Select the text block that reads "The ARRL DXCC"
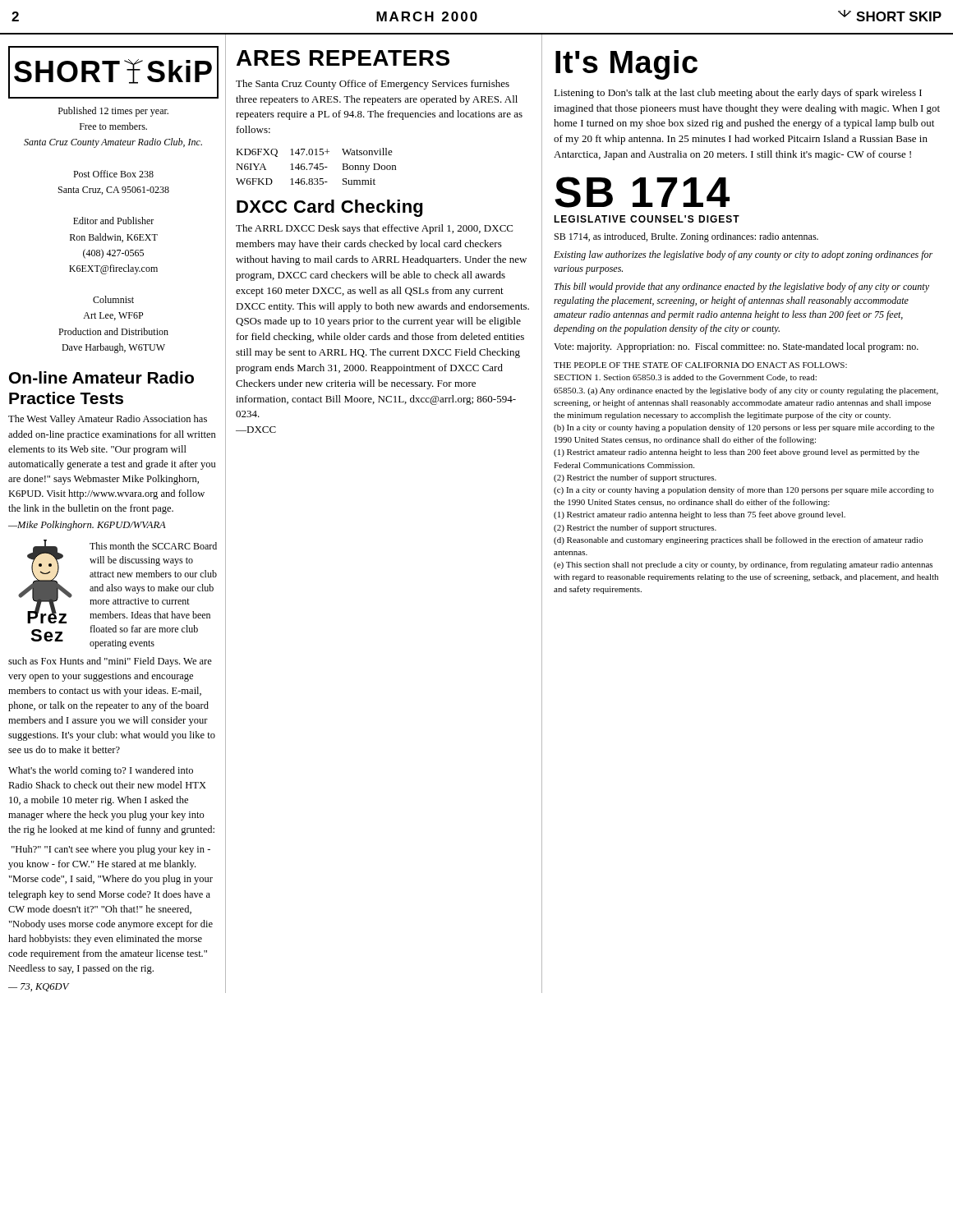 pos(383,329)
